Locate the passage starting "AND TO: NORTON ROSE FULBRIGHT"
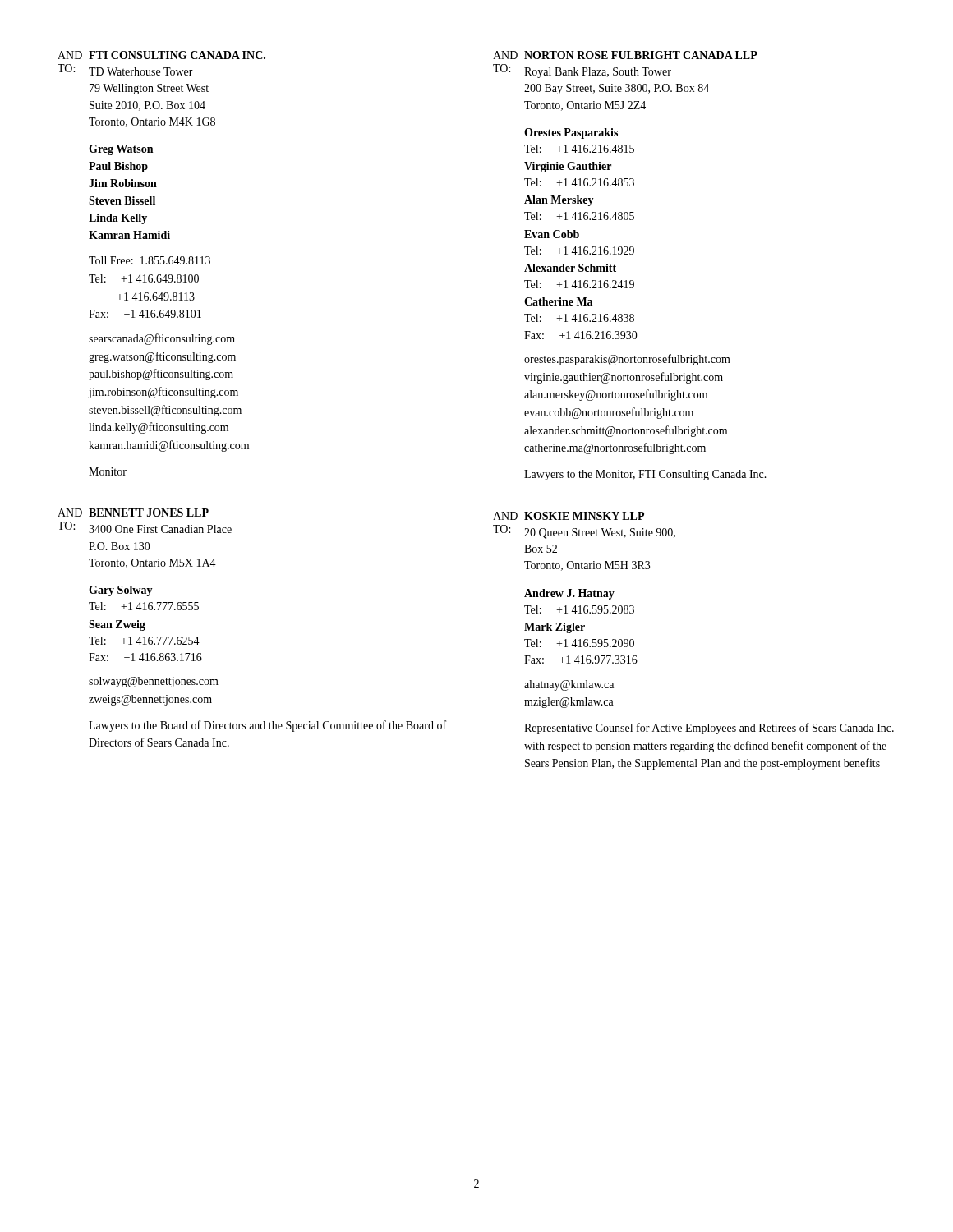This screenshot has height=1232, width=953. click(625, 55)
